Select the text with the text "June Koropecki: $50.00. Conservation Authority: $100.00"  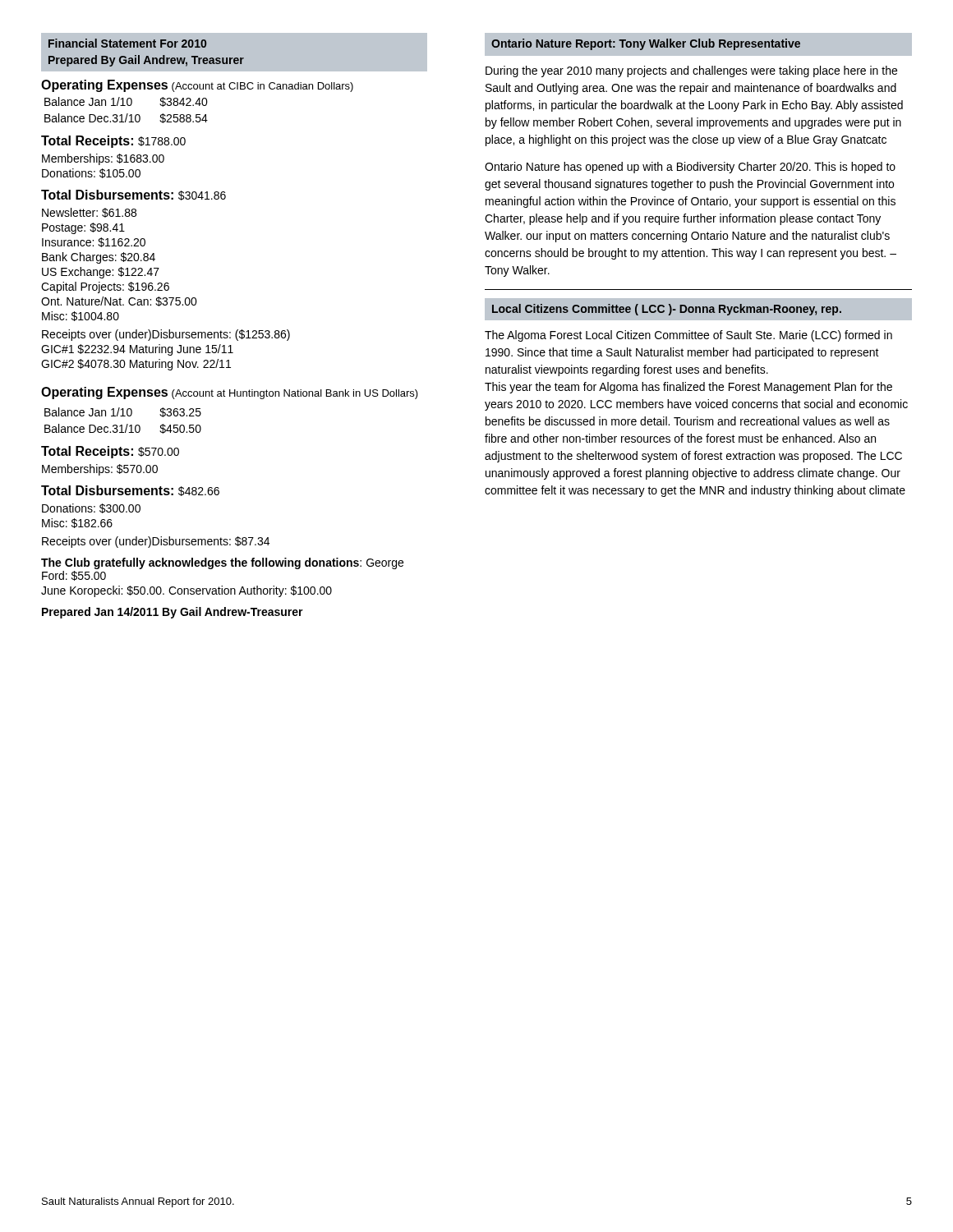pyautogui.click(x=187, y=591)
